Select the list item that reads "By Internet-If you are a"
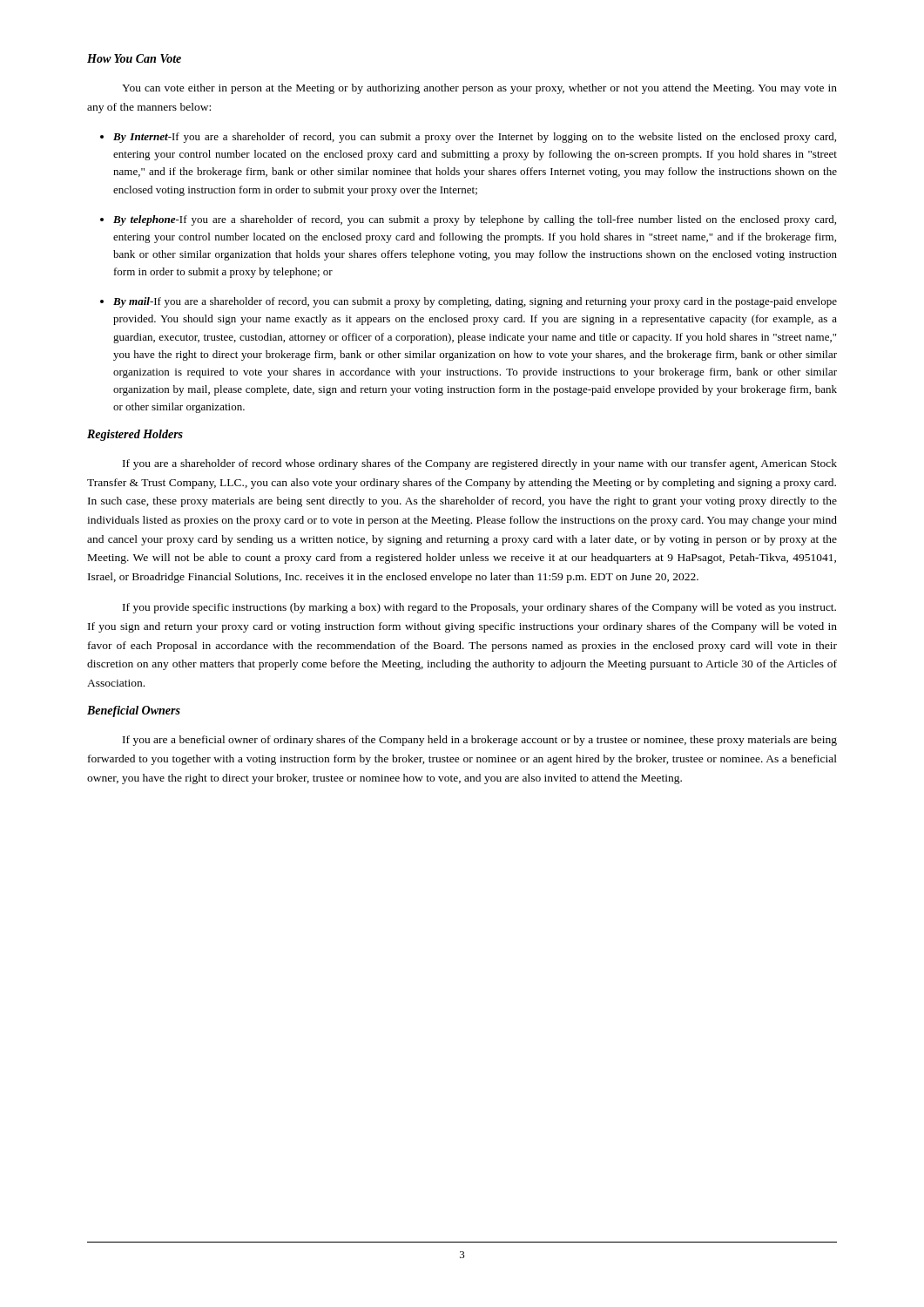This screenshot has height=1307, width=924. pyautogui.click(x=475, y=163)
